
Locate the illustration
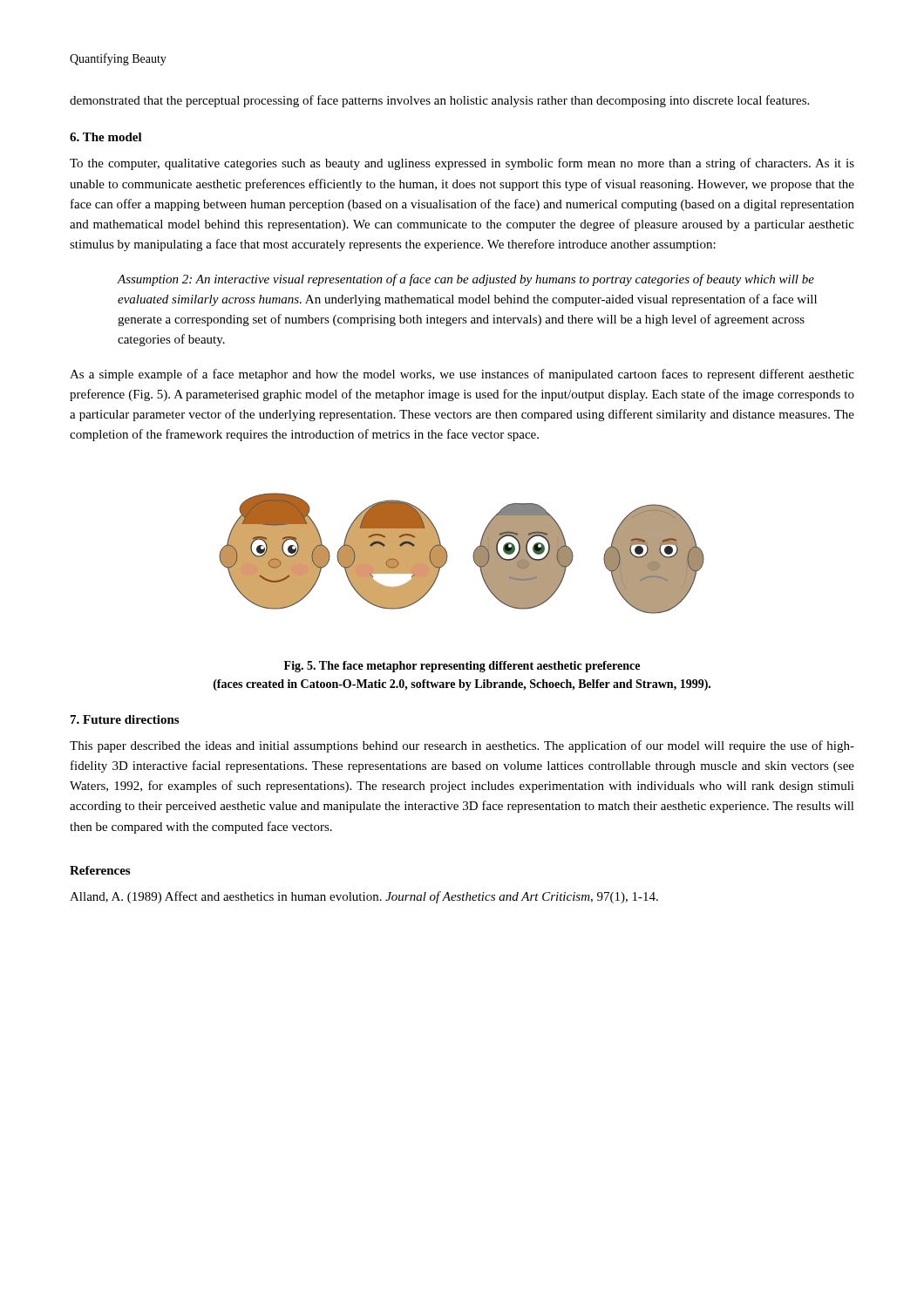[x=462, y=560]
